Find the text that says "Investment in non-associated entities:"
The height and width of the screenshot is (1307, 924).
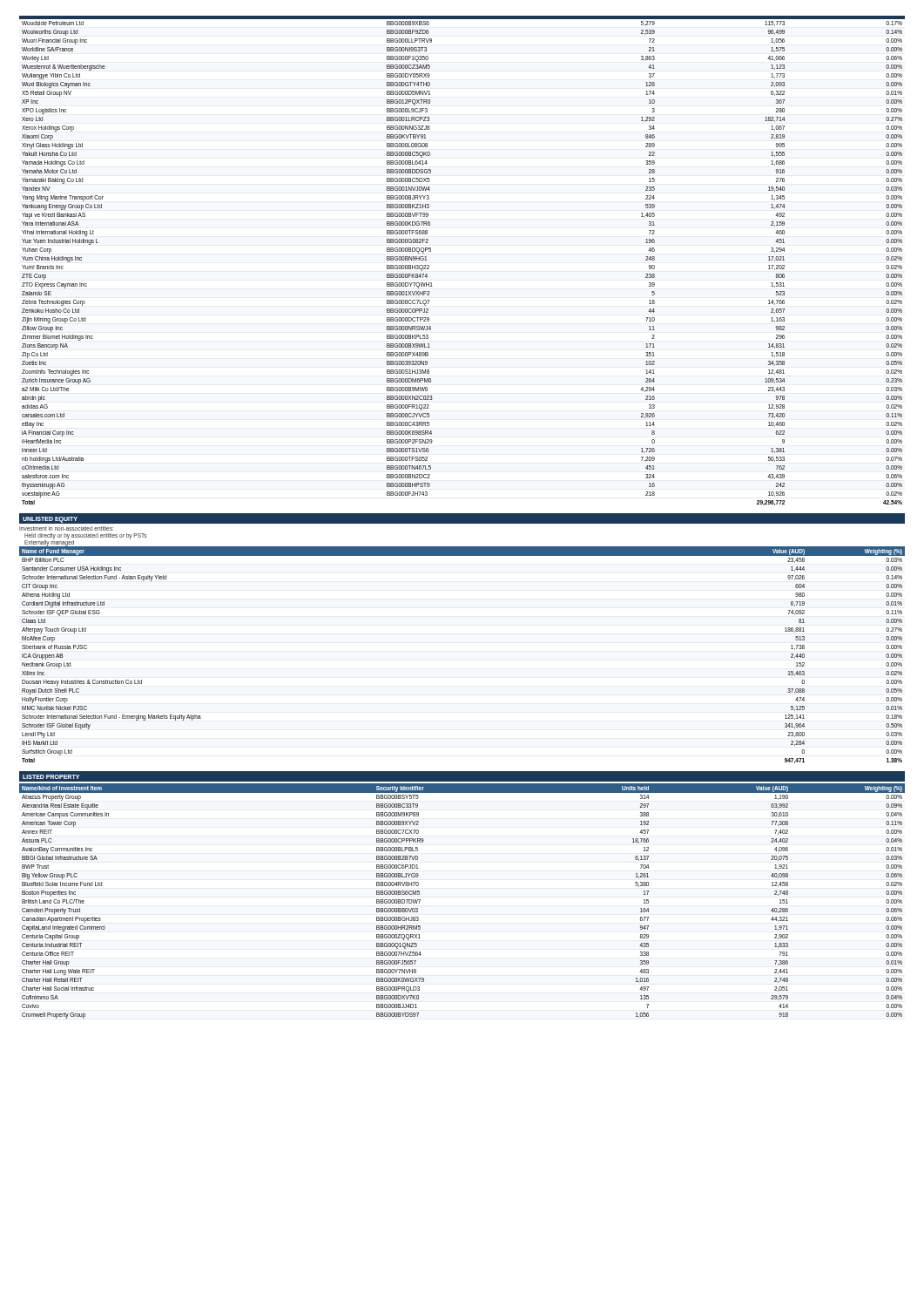click(66, 528)
